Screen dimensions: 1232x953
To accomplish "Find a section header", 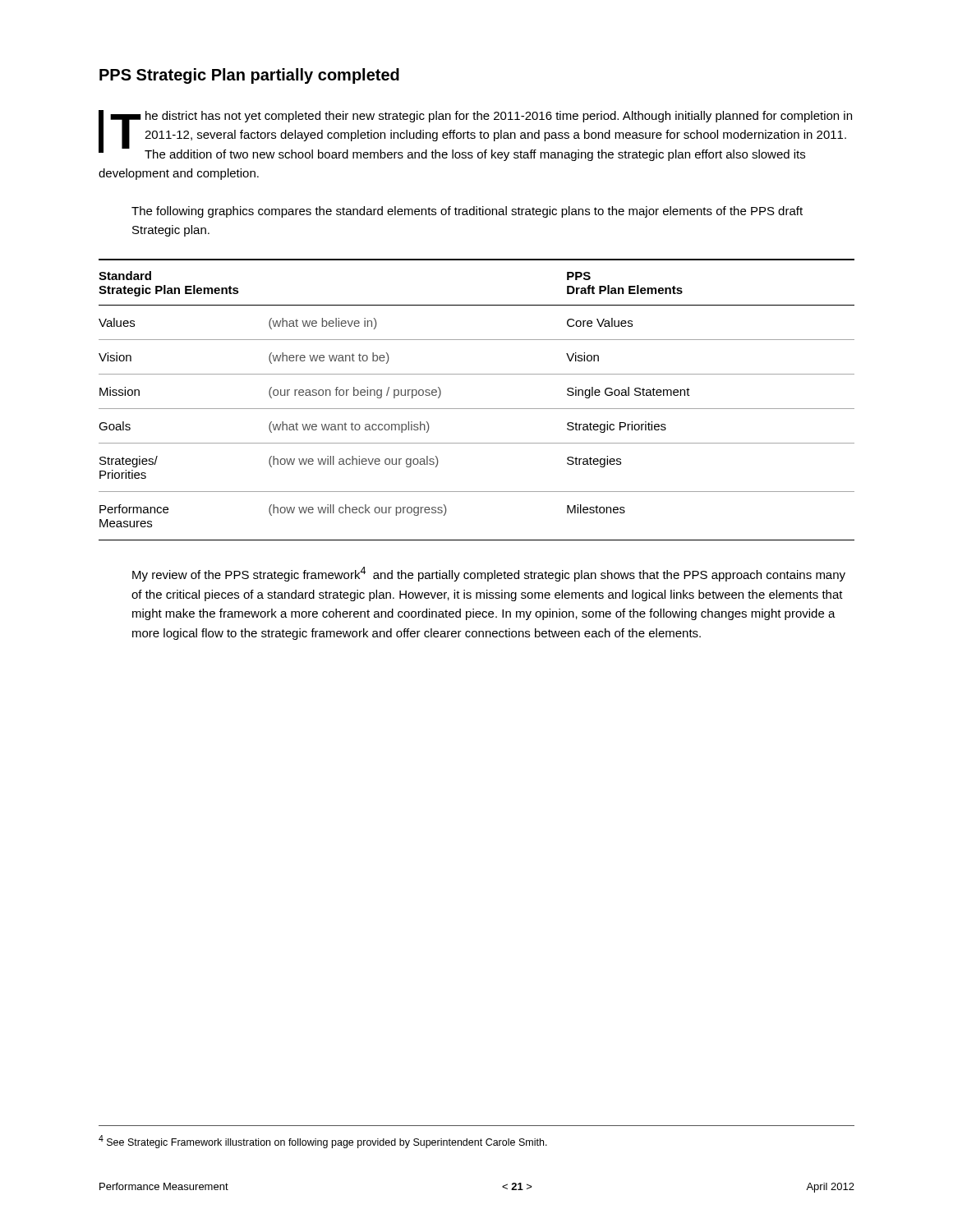I will coord(249,75).
